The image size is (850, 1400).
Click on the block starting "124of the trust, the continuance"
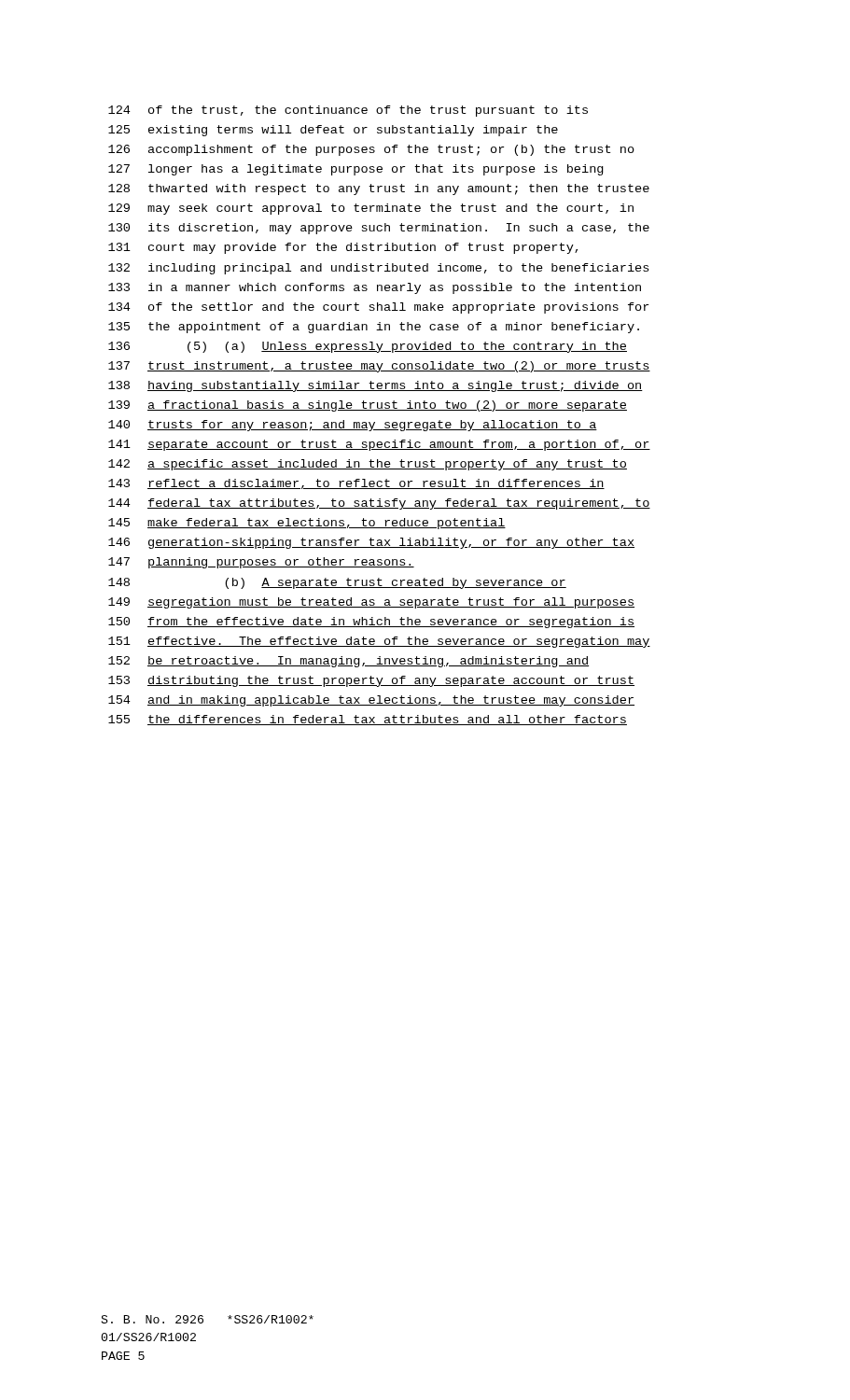[x=442, y=415]
